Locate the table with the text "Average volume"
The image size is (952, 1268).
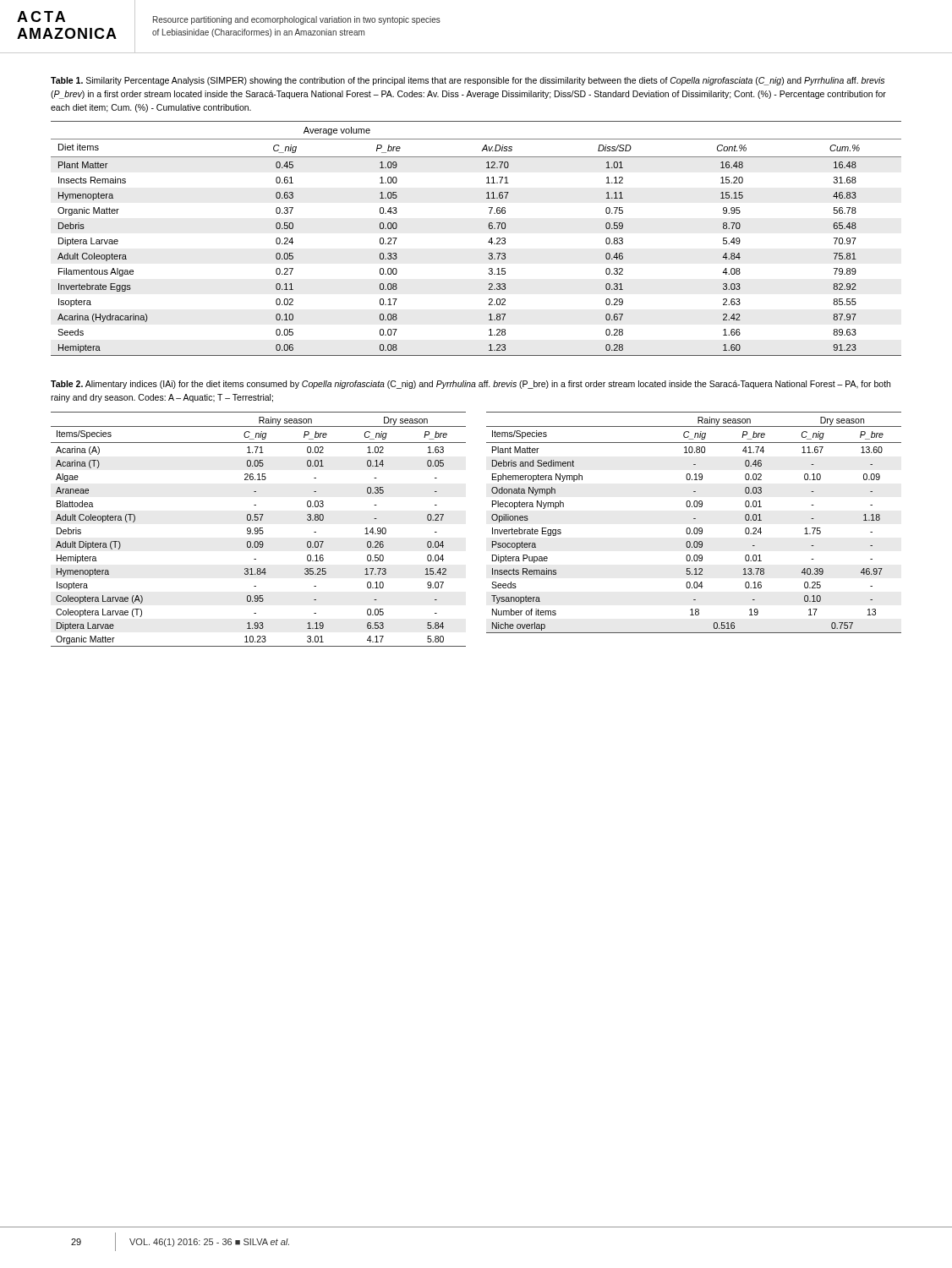tap(476, 239)
